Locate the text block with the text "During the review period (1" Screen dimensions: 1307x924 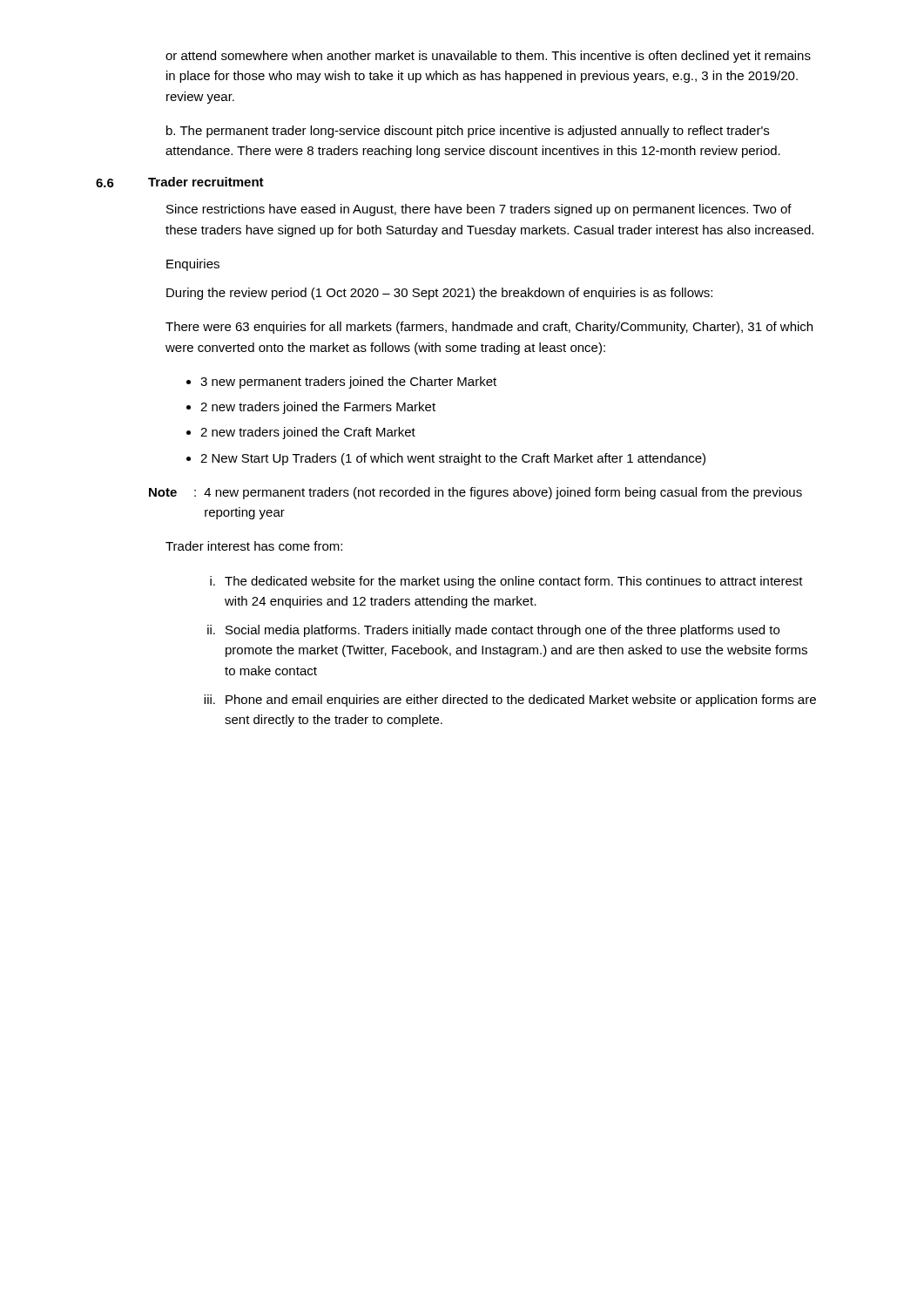[x=440, y=292]
